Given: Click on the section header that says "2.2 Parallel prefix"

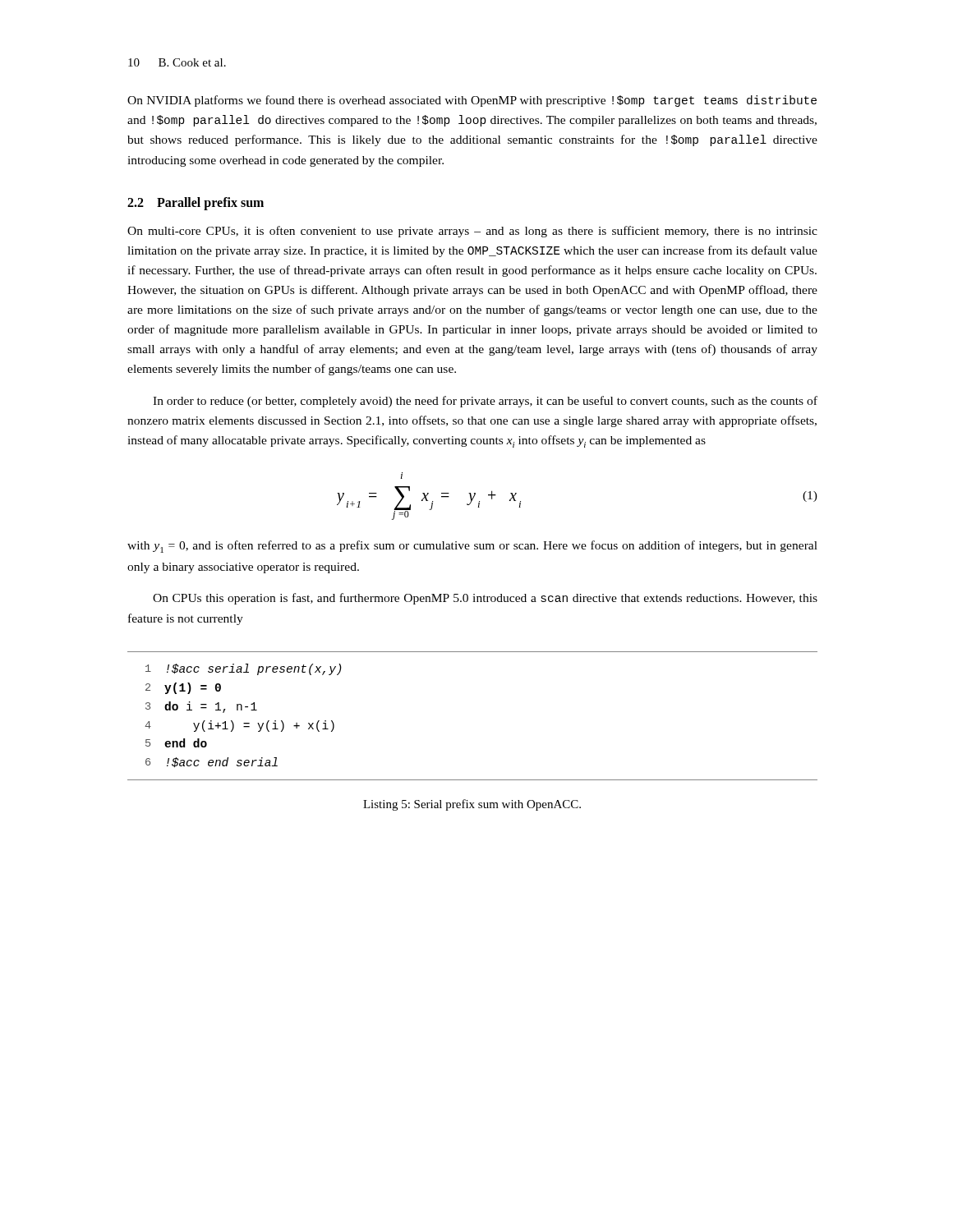Looking at the screenshot, I should [x=196, y=202].
